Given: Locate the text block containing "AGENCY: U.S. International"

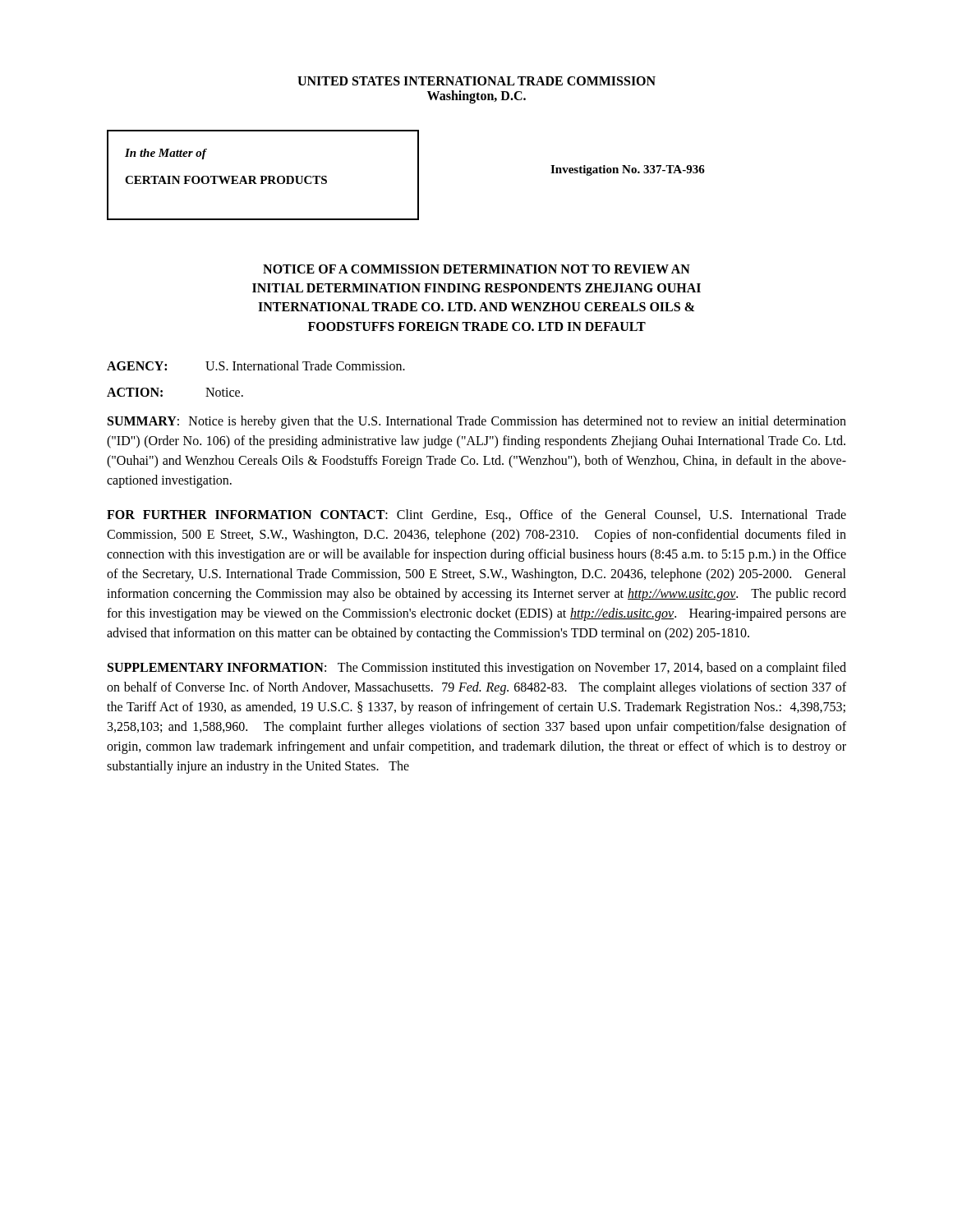Looking at the screenshot, I should pyautogui.click(x=256, y=365).
